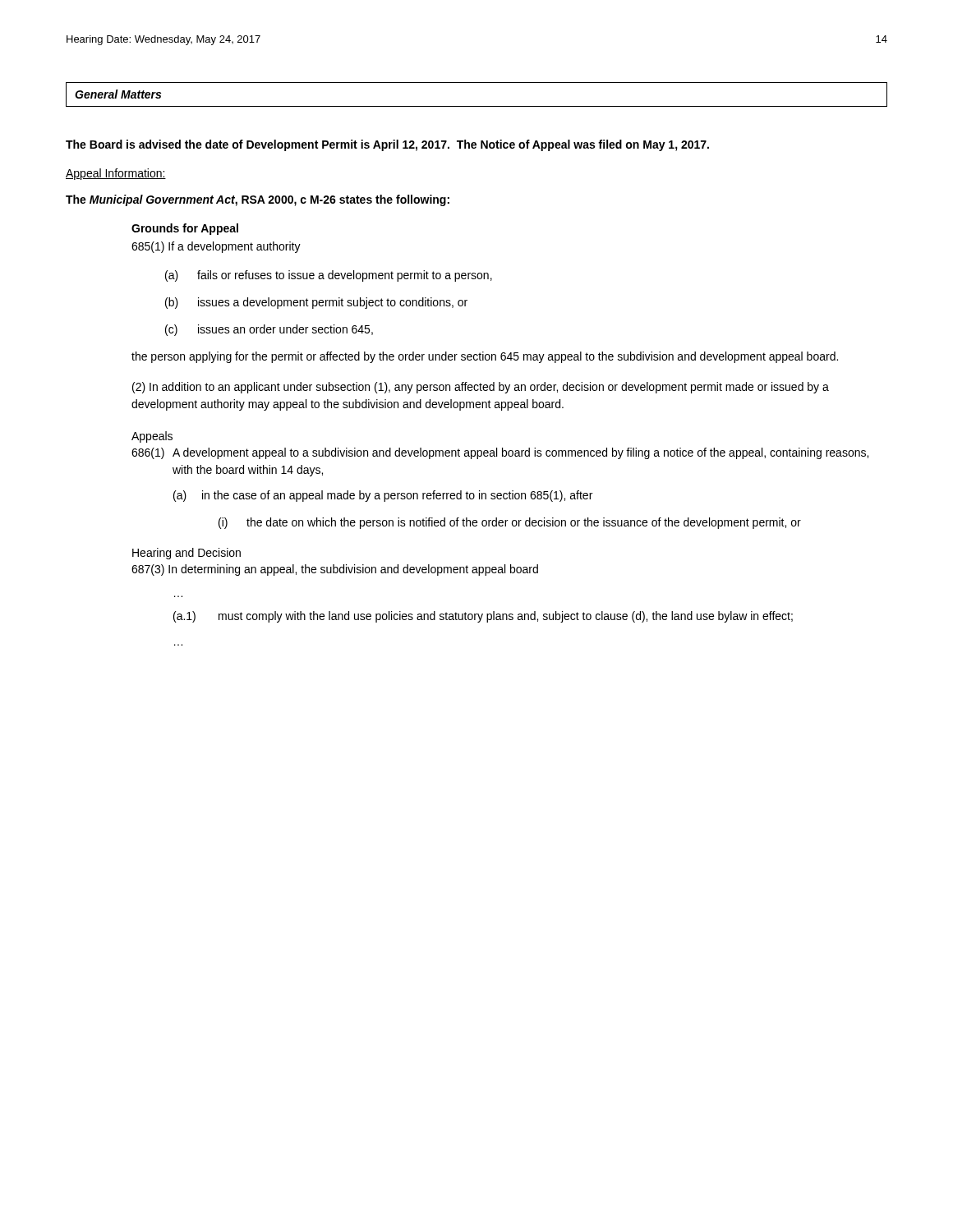Point to the block starting "the person applying for the permit"

[x=485, y=356]
